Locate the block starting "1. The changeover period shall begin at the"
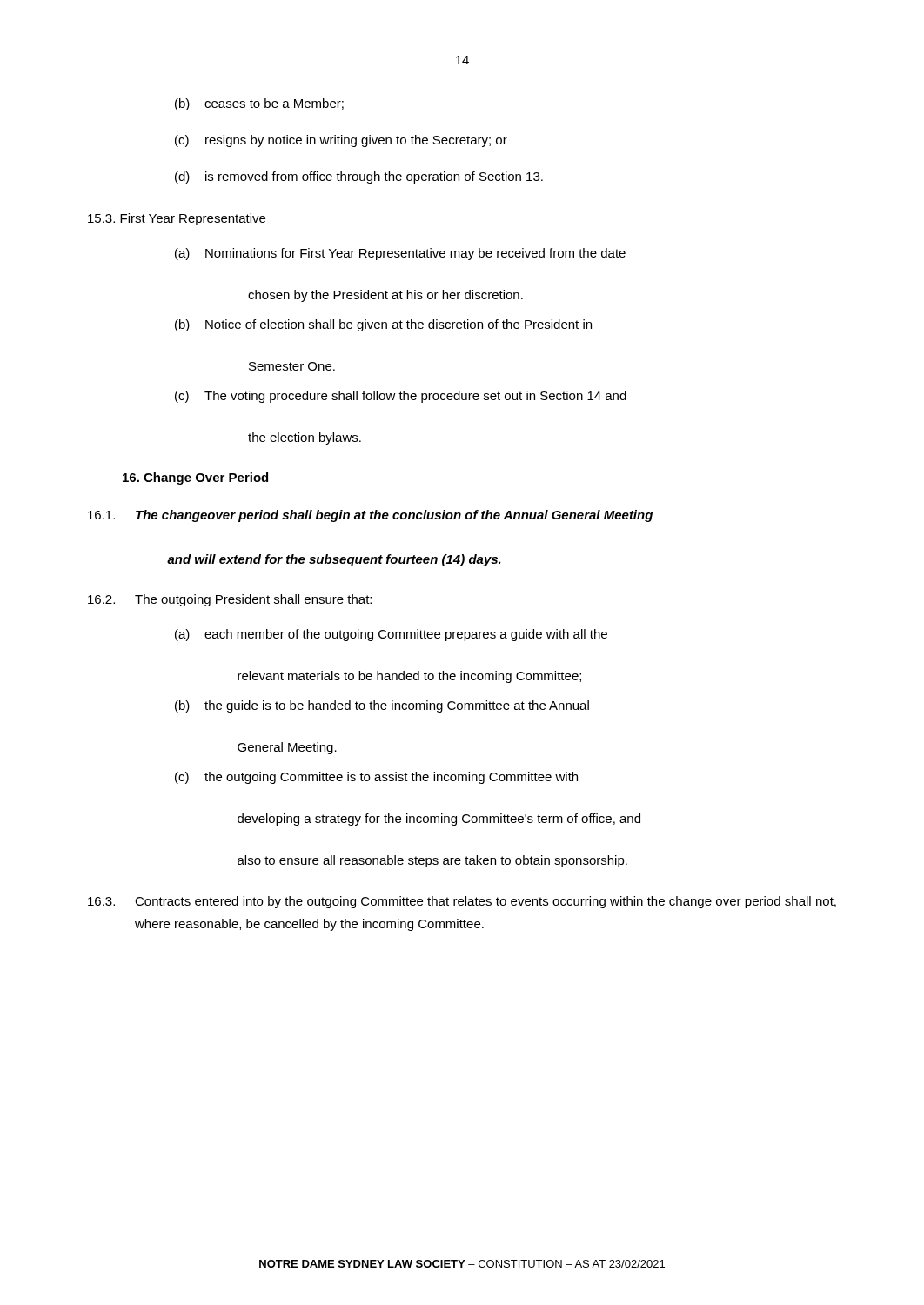This screenshot has height=1305, width=924. tap(370, 516)
